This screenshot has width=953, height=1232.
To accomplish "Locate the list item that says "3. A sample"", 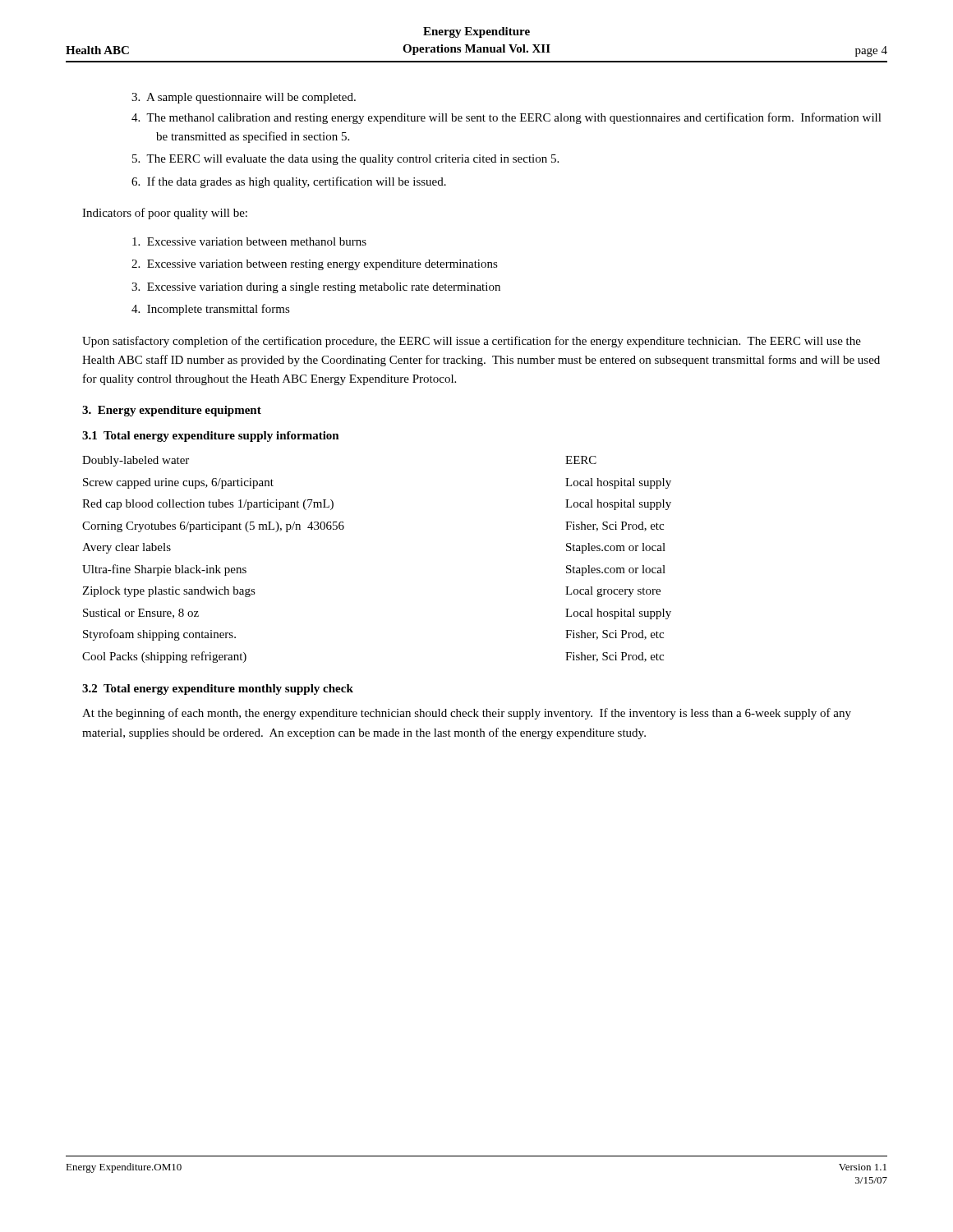I will coord(244,97).
